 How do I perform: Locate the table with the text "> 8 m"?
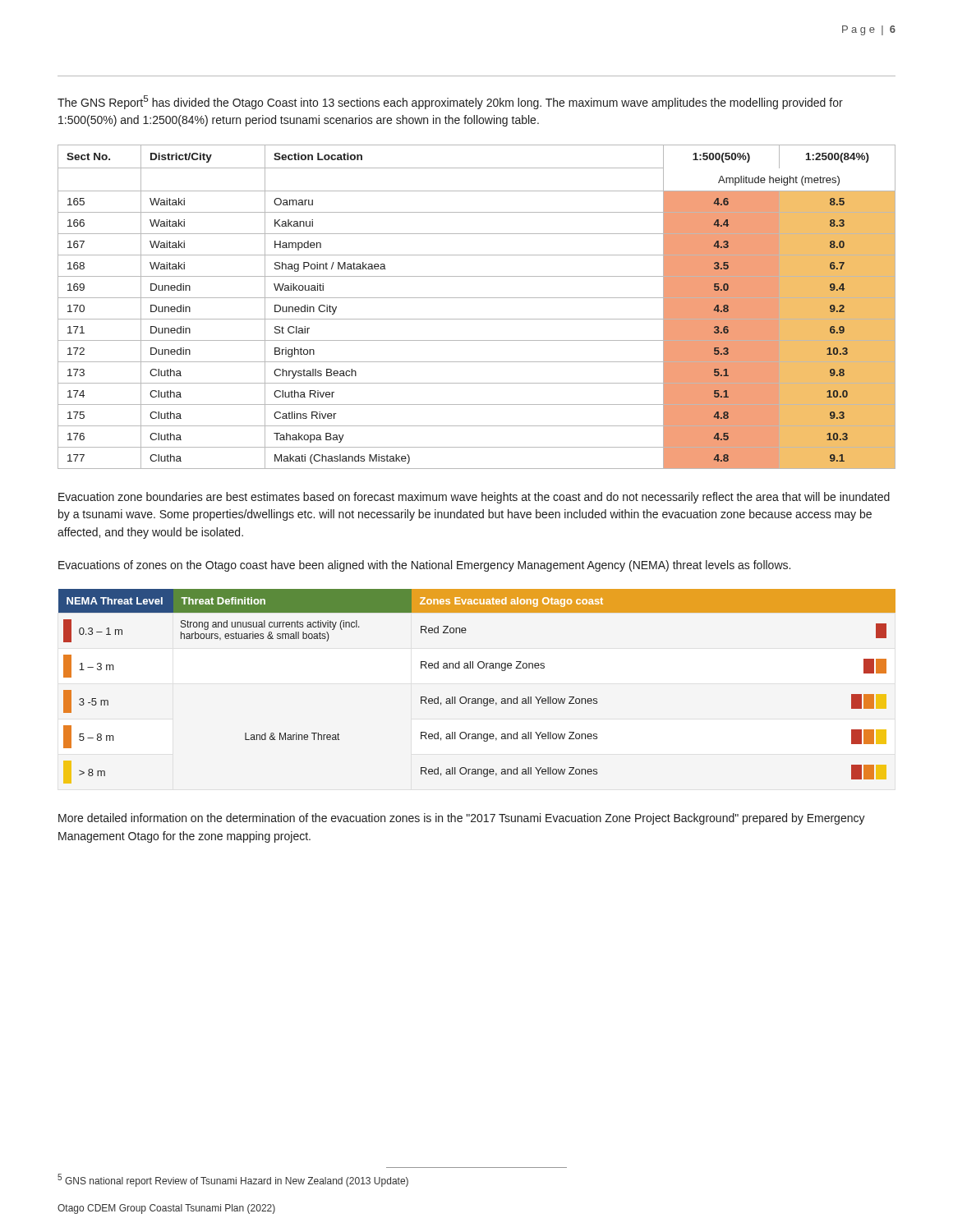476,690
